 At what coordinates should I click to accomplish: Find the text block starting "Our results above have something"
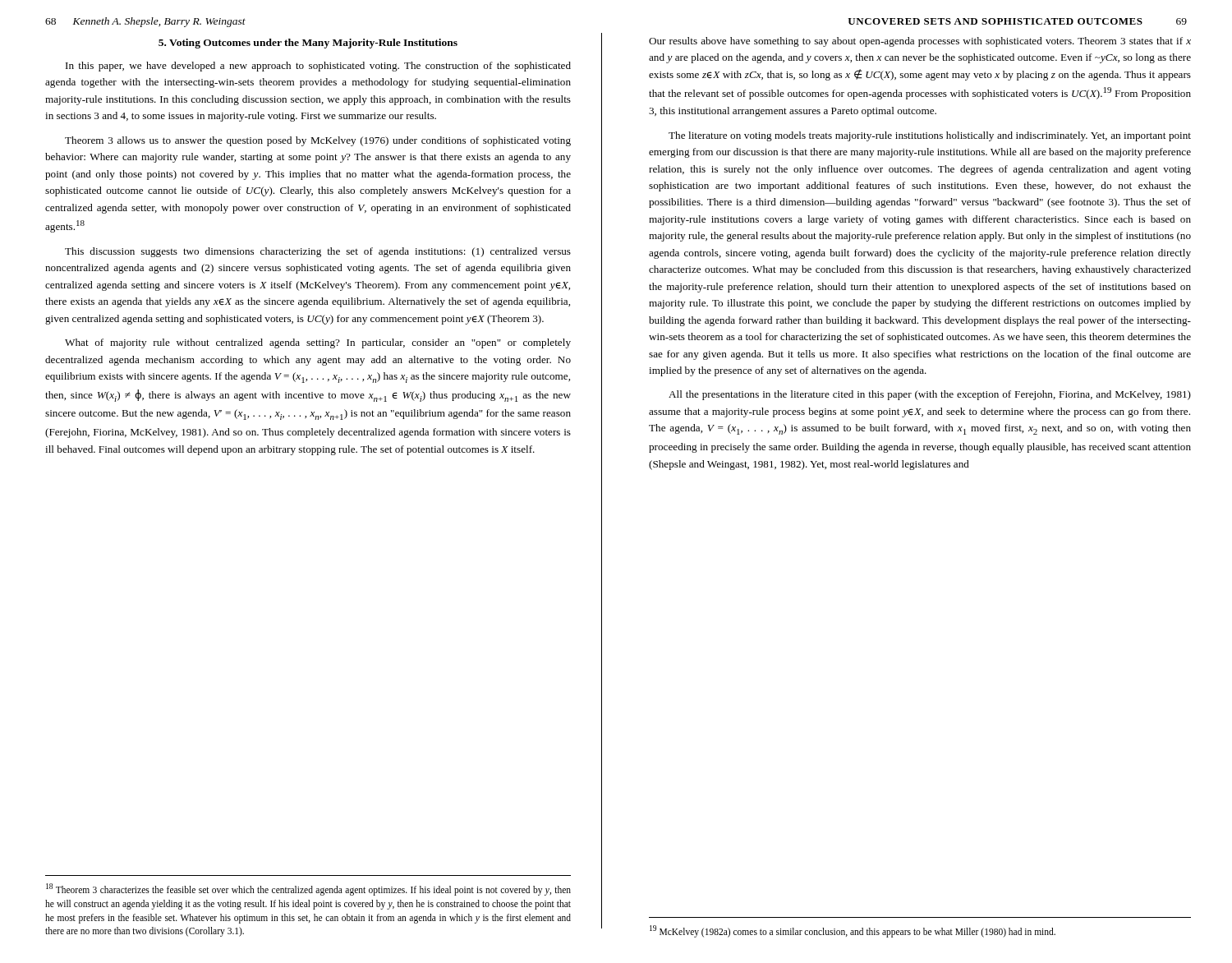[920, 76]
